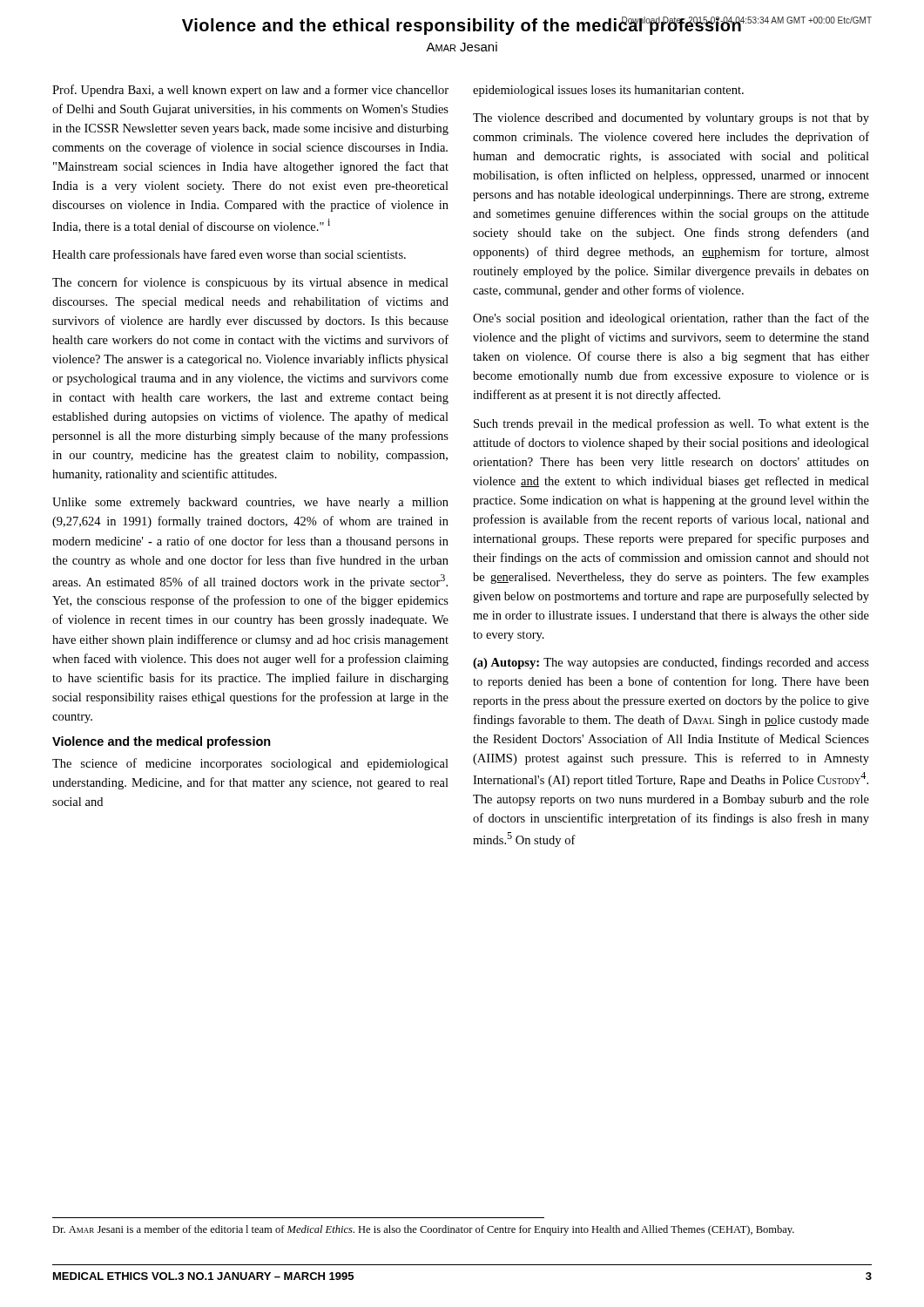Find the text with the text "Amar Jesani"

click(x=462, y=47)
